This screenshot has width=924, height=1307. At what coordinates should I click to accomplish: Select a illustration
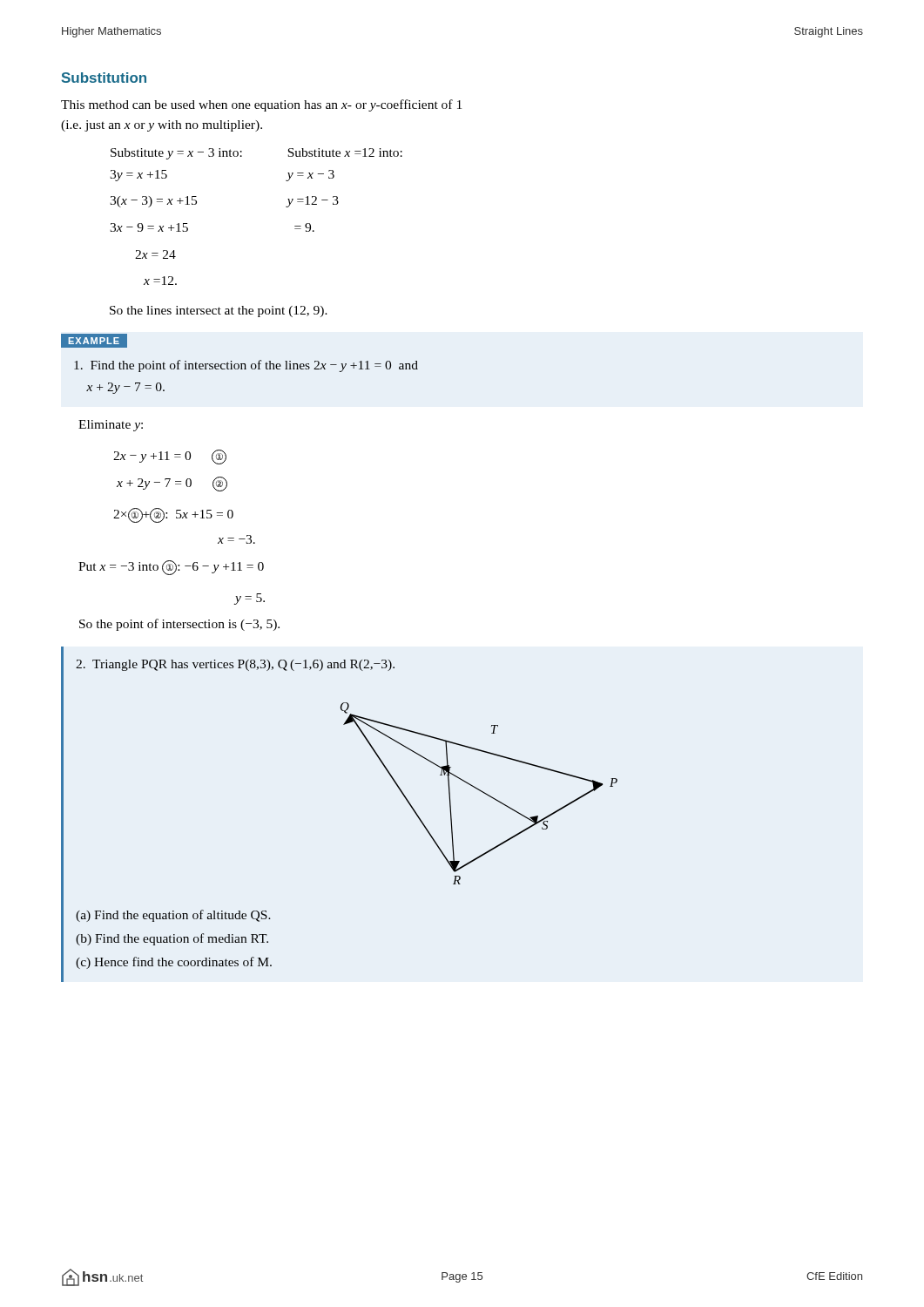463,792
